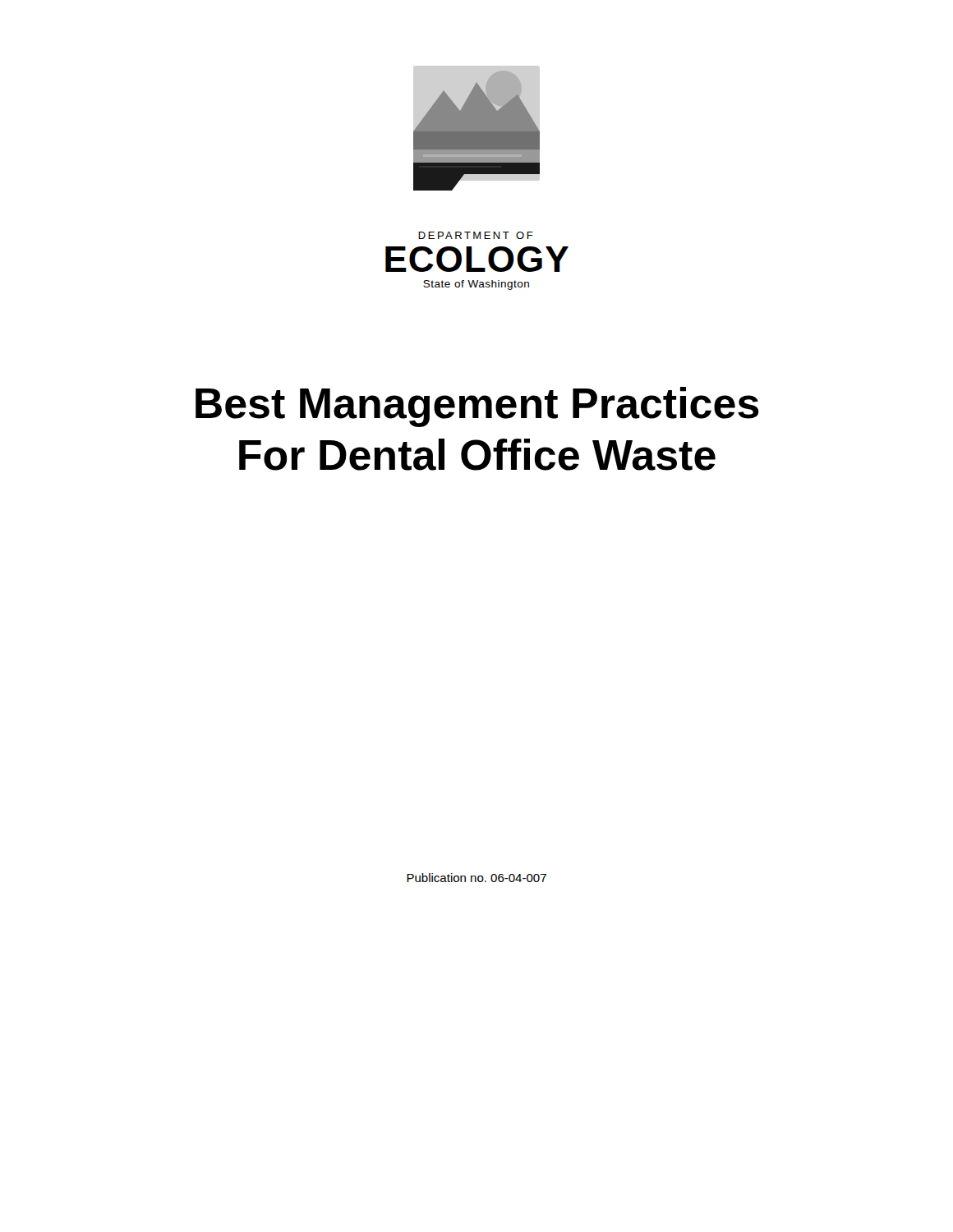Image resolution: width=953 pixels, height=1232 pixels.
Task: Find the block starting "Publication no. 06-04-007"
Action: pos(476,878)
